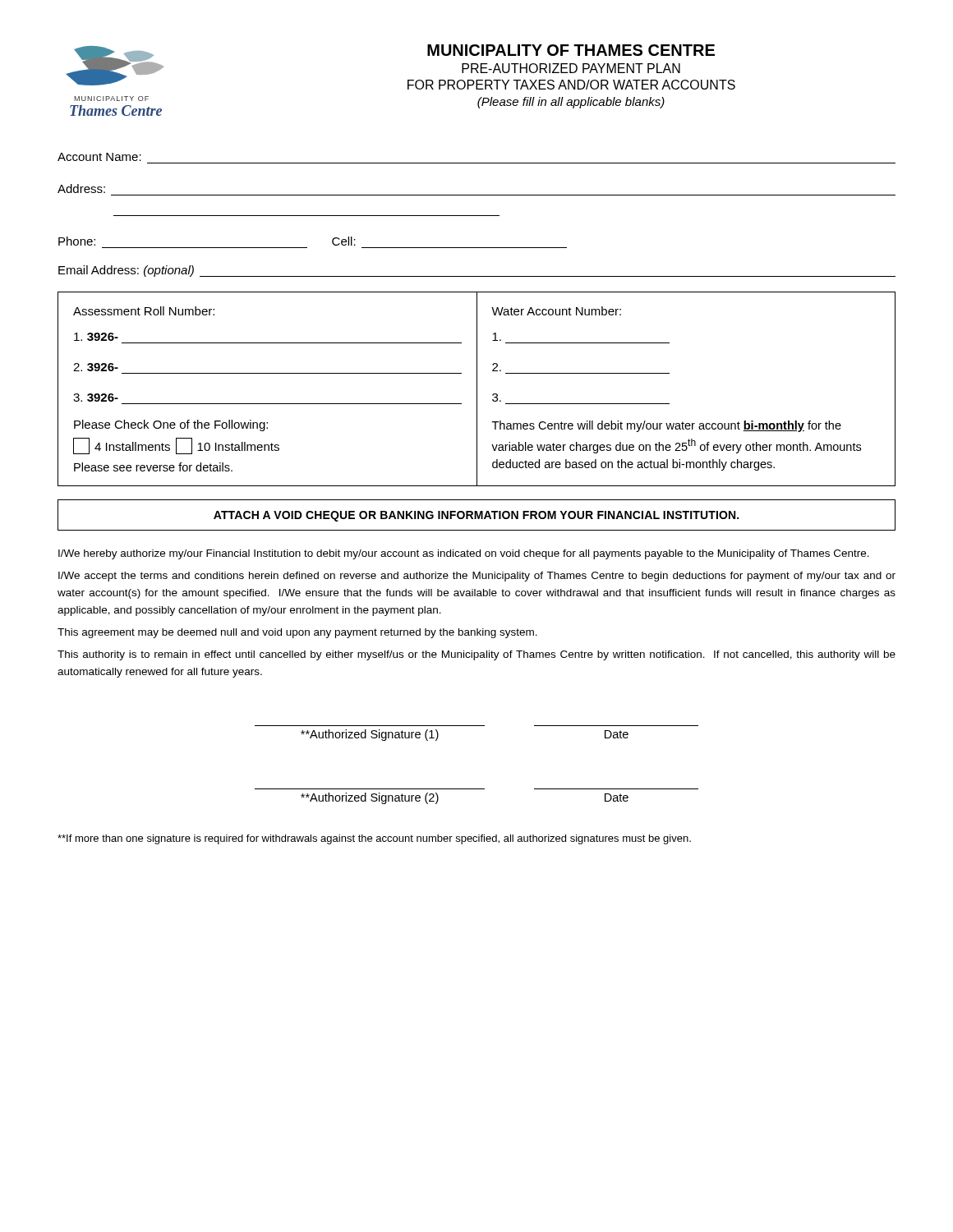Select the logo
This screenshot has width=953, height=1232.
coord(140,79)
